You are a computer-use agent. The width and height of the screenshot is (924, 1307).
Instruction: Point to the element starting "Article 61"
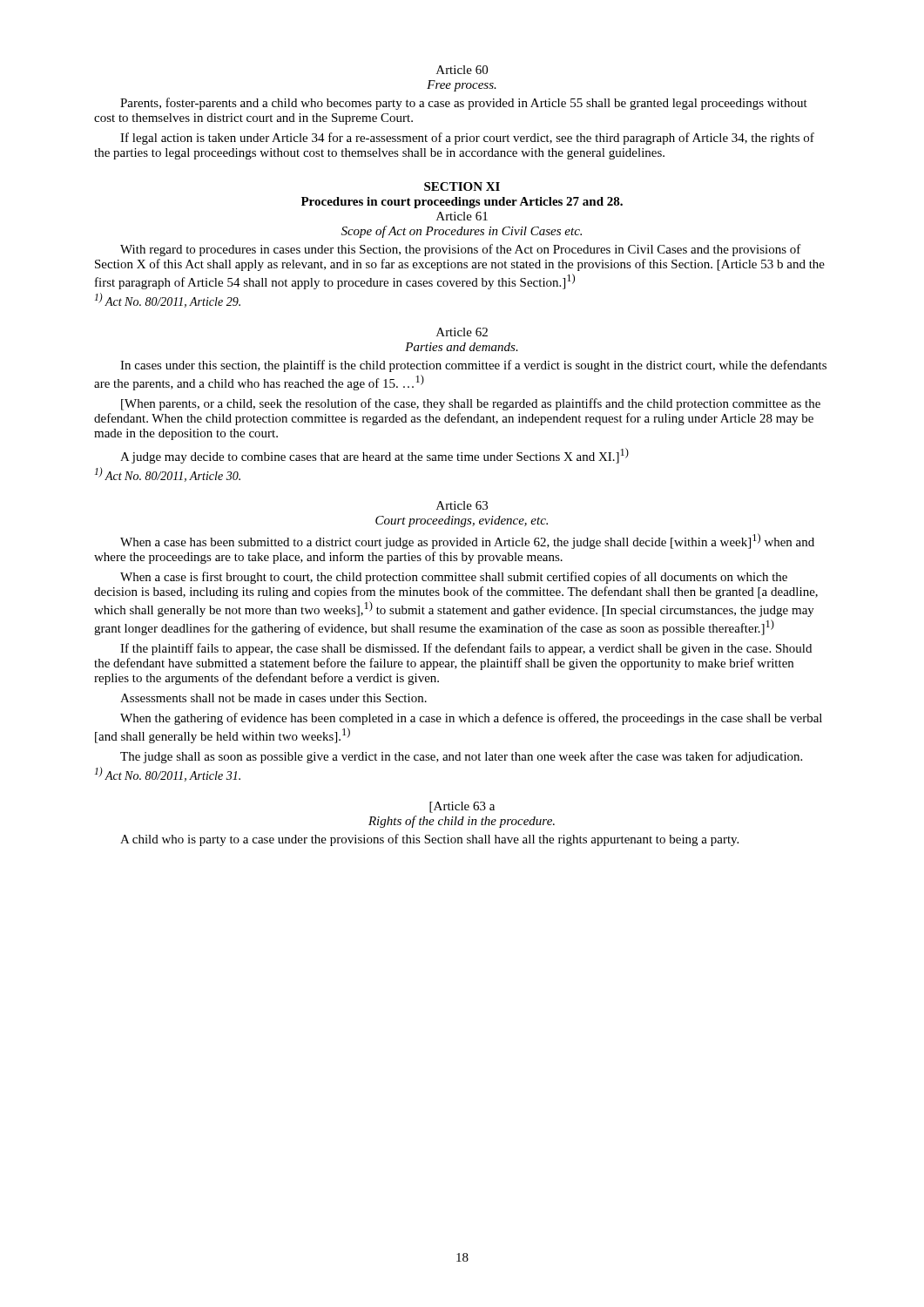[x=462, y=216]
